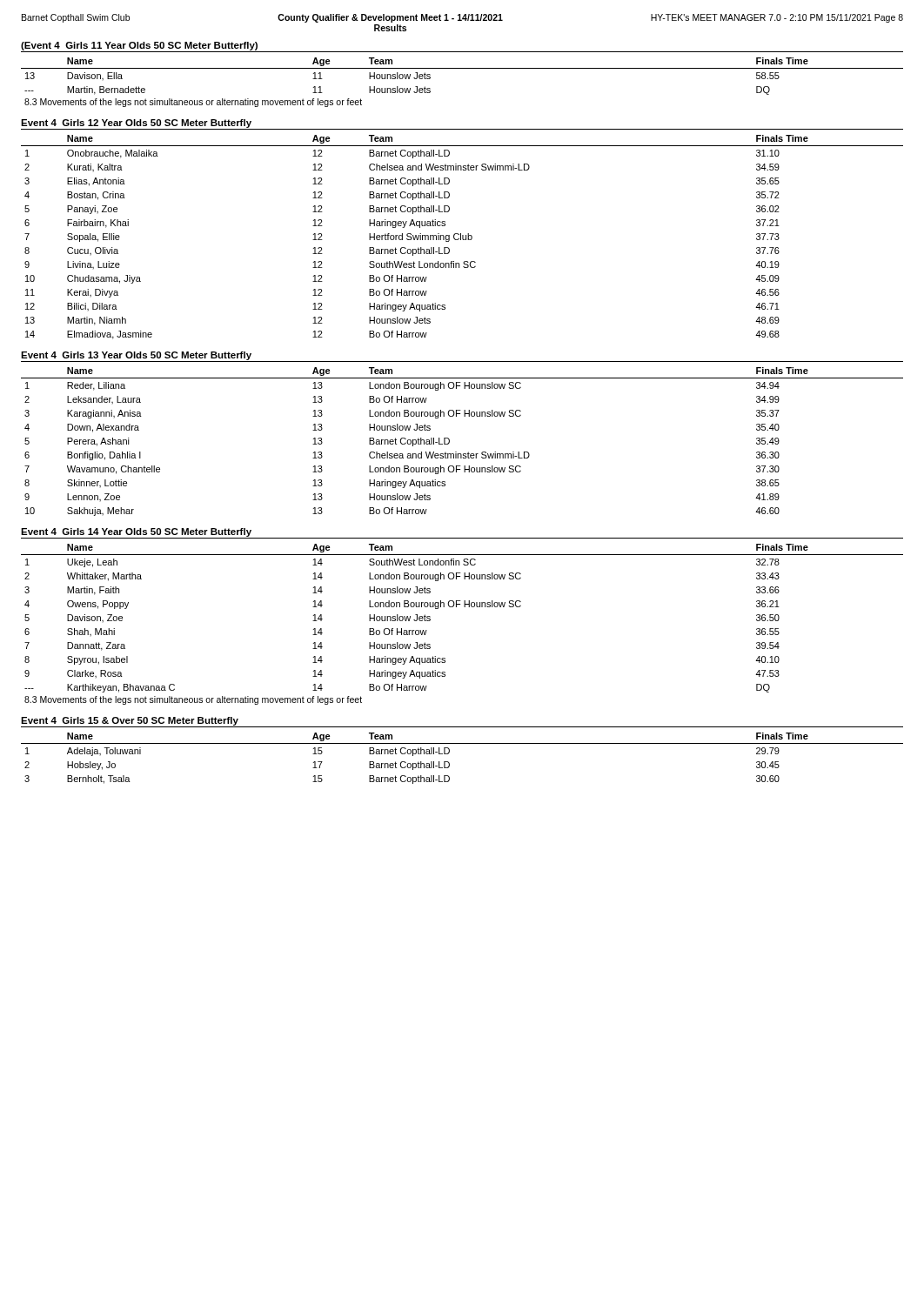Click the section header that begins "Event 4 Girls 15 & Over 50"
924x1305 pixels.
tap(130, 720)
